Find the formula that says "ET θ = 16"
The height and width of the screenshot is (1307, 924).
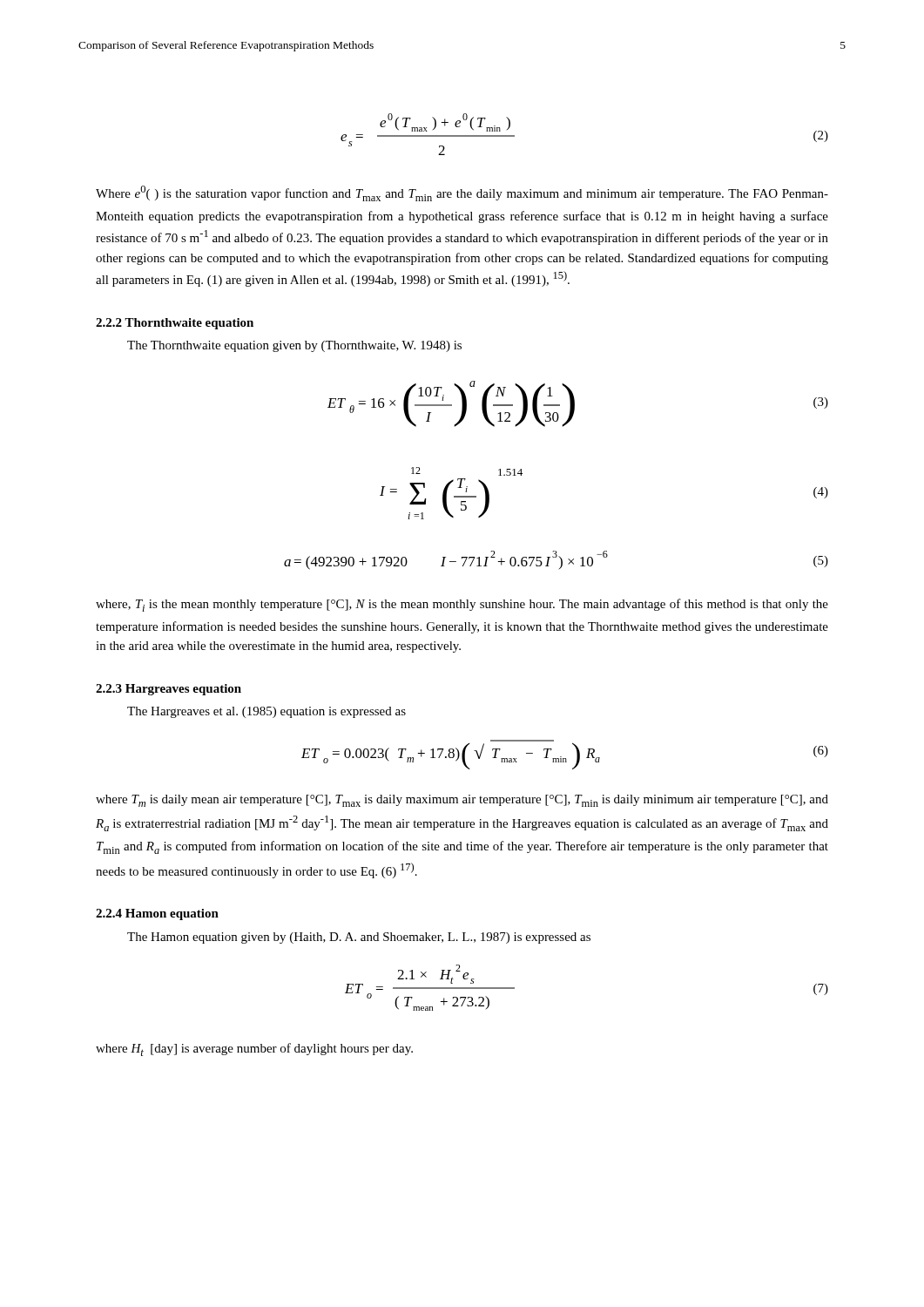click(575, 402)
